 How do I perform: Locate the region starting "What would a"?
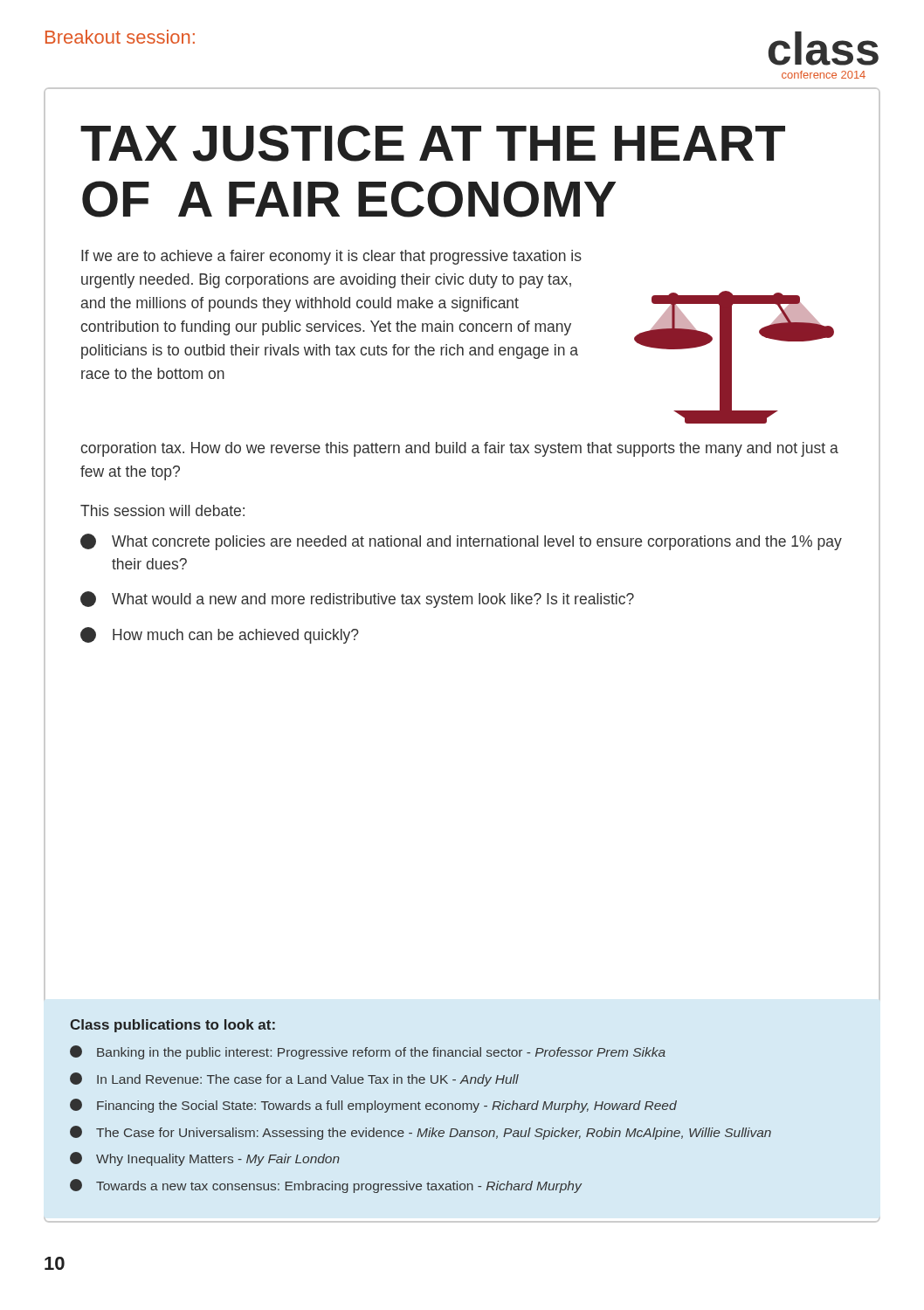pyautogui.click(x=357, y=600)
